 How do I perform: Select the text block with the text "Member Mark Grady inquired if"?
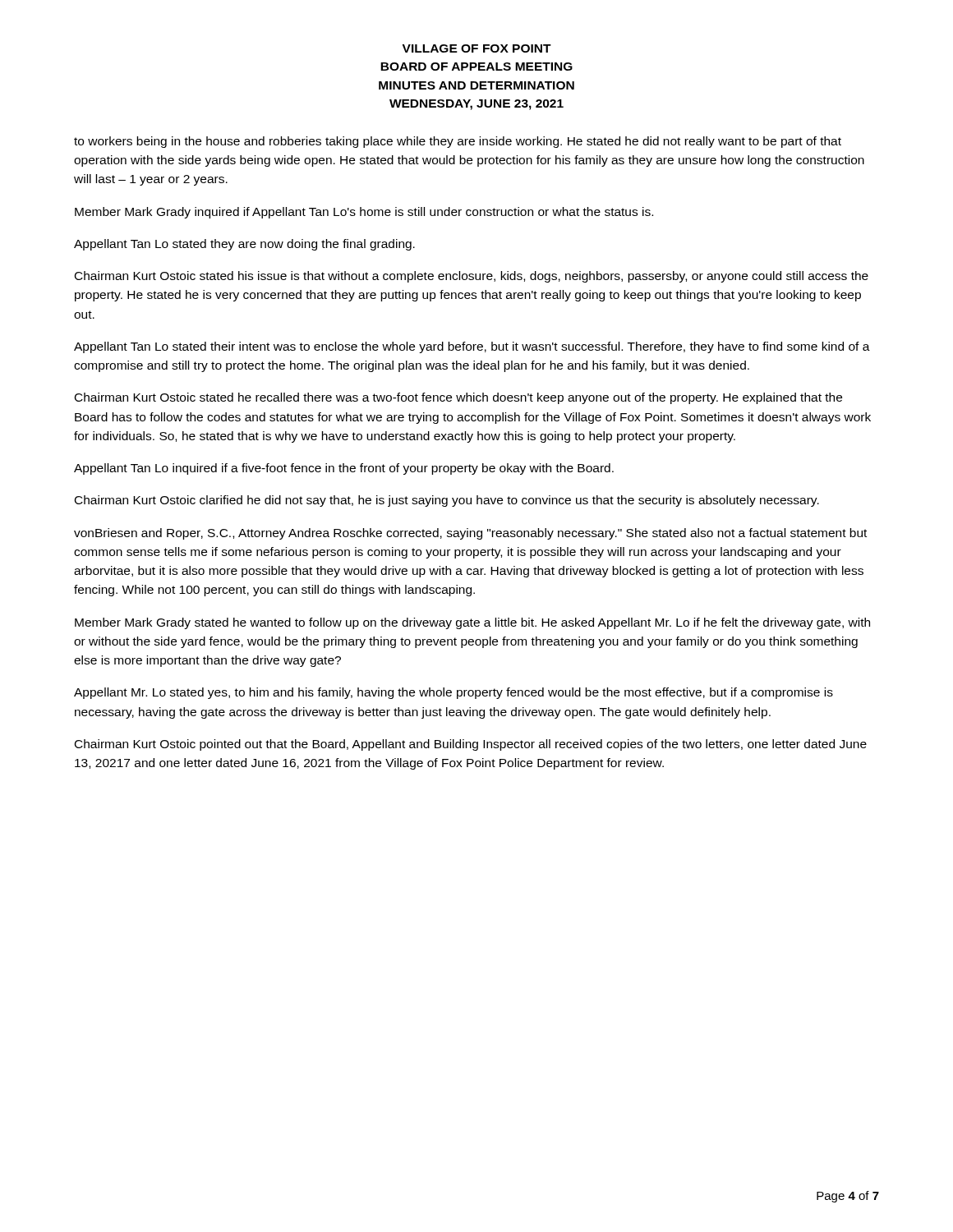364,211
